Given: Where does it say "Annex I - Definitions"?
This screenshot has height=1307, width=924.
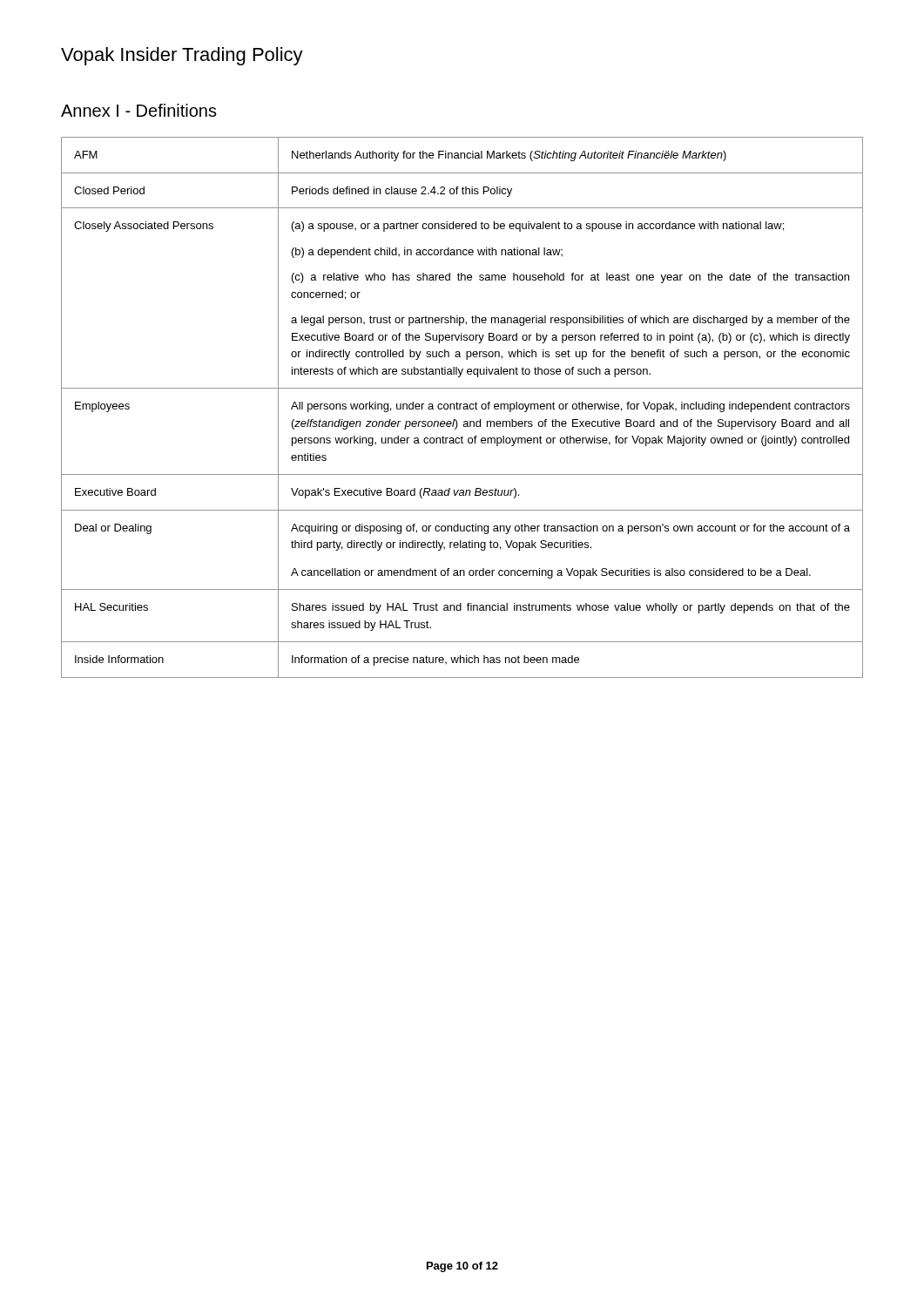Looking at the screenshot, I should tap(139, 111).
